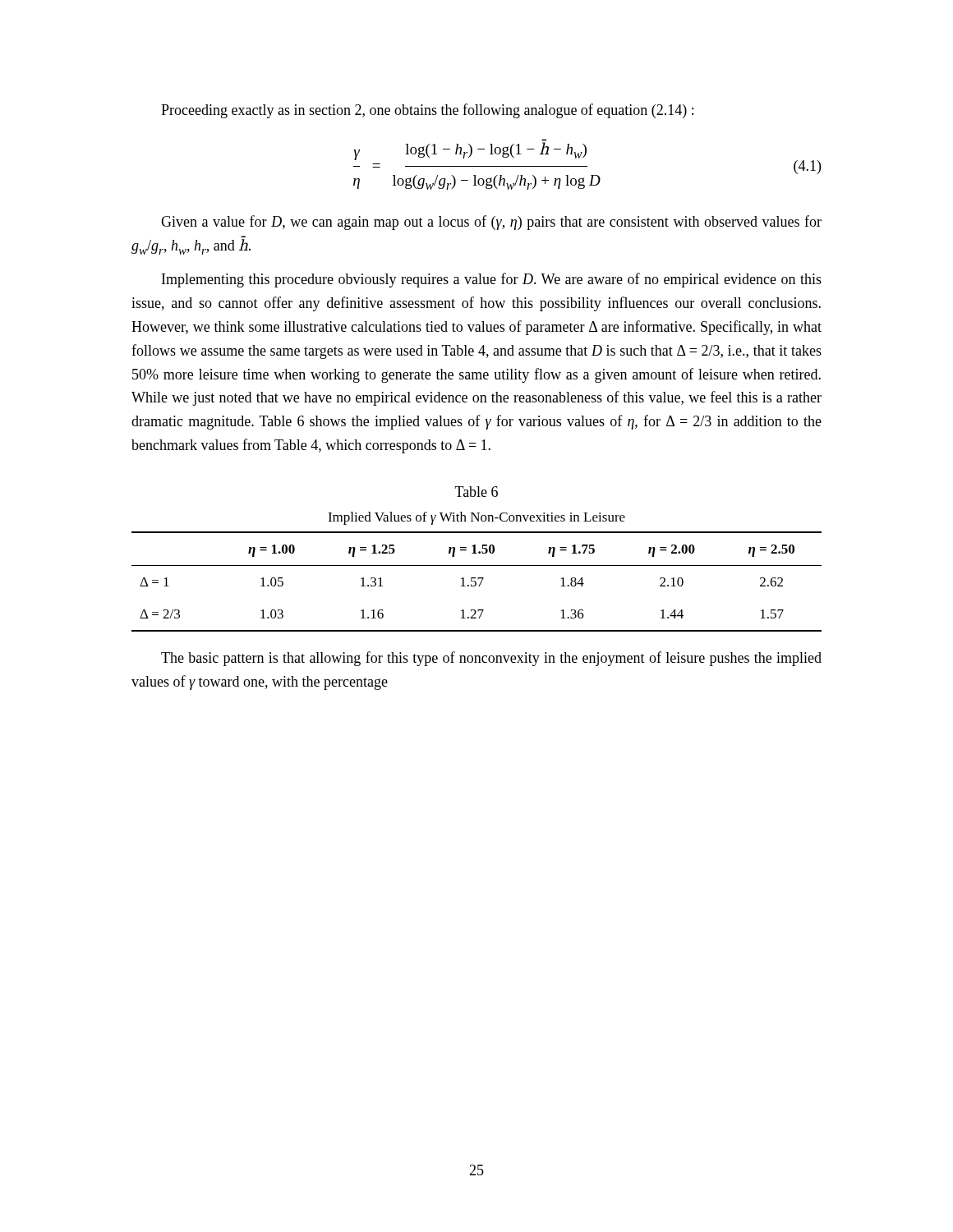Click the passage that begins "The basic pattern is that"
Viewport: 953px width, 1232px height.
point(476,670)
